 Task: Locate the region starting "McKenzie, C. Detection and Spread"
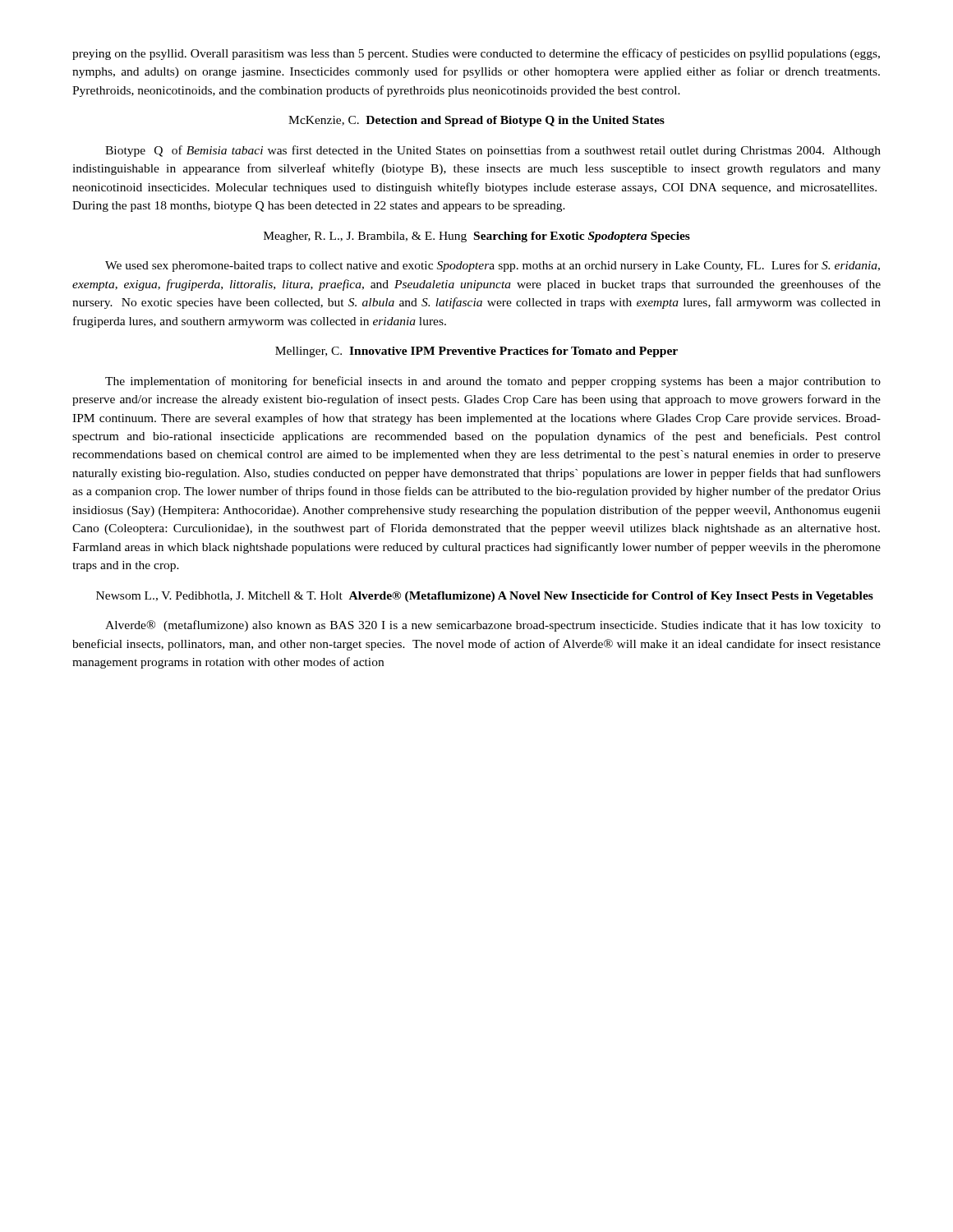pyautogui.click(x=476, y=120)
